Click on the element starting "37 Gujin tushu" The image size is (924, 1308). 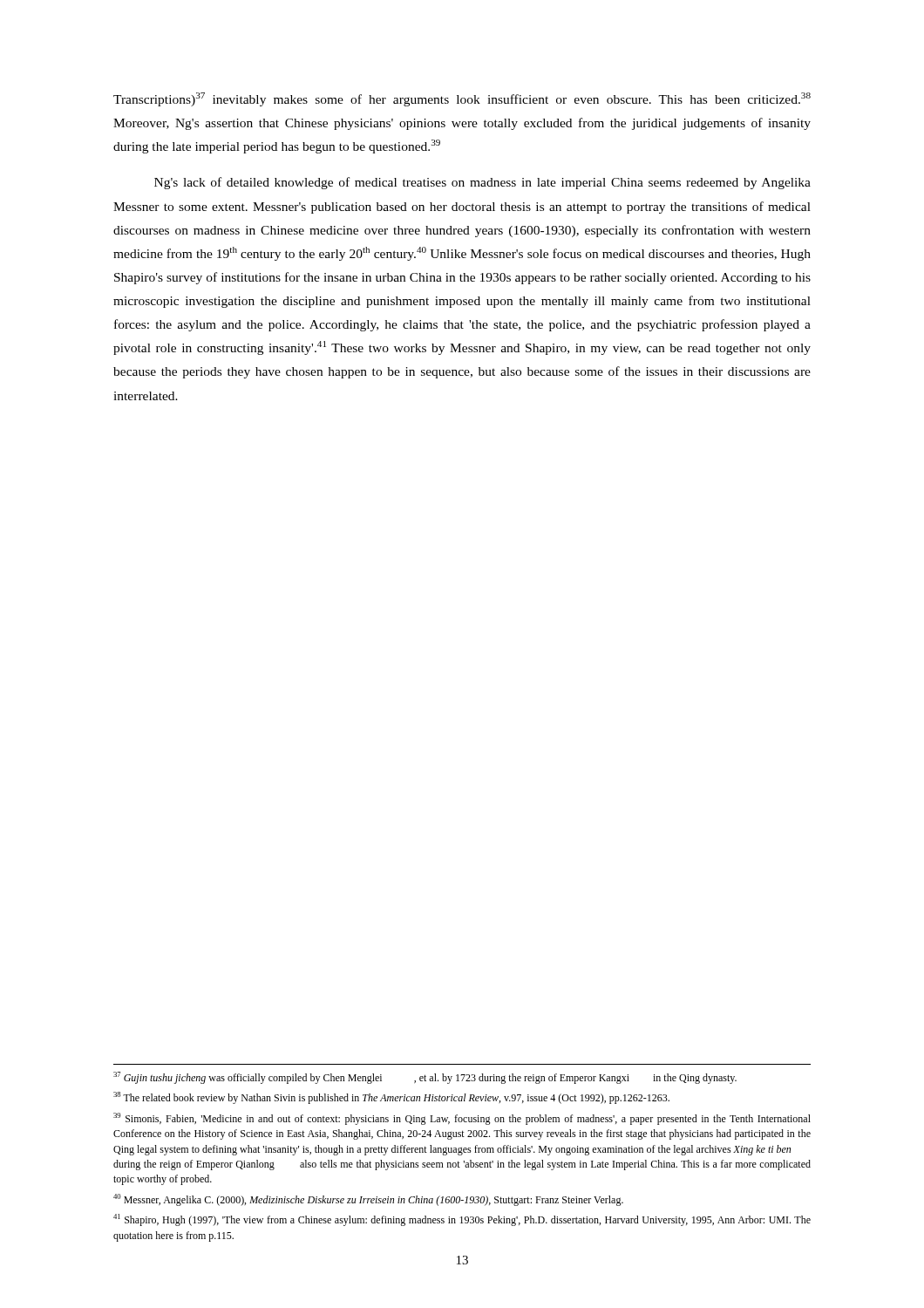click(x=425, y=1077)
